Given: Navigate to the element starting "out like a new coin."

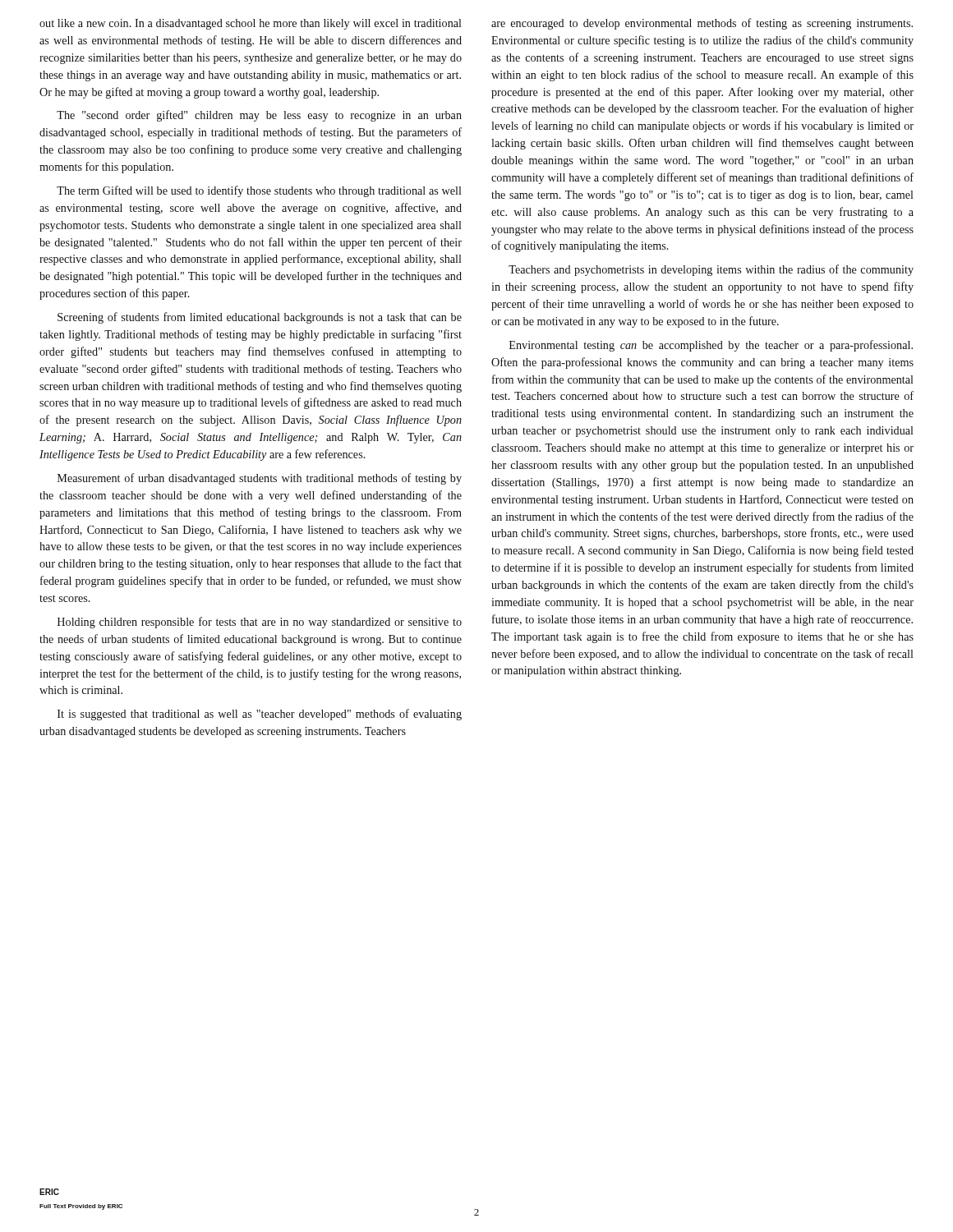Looking at the screenshot, I should point(251,377).
